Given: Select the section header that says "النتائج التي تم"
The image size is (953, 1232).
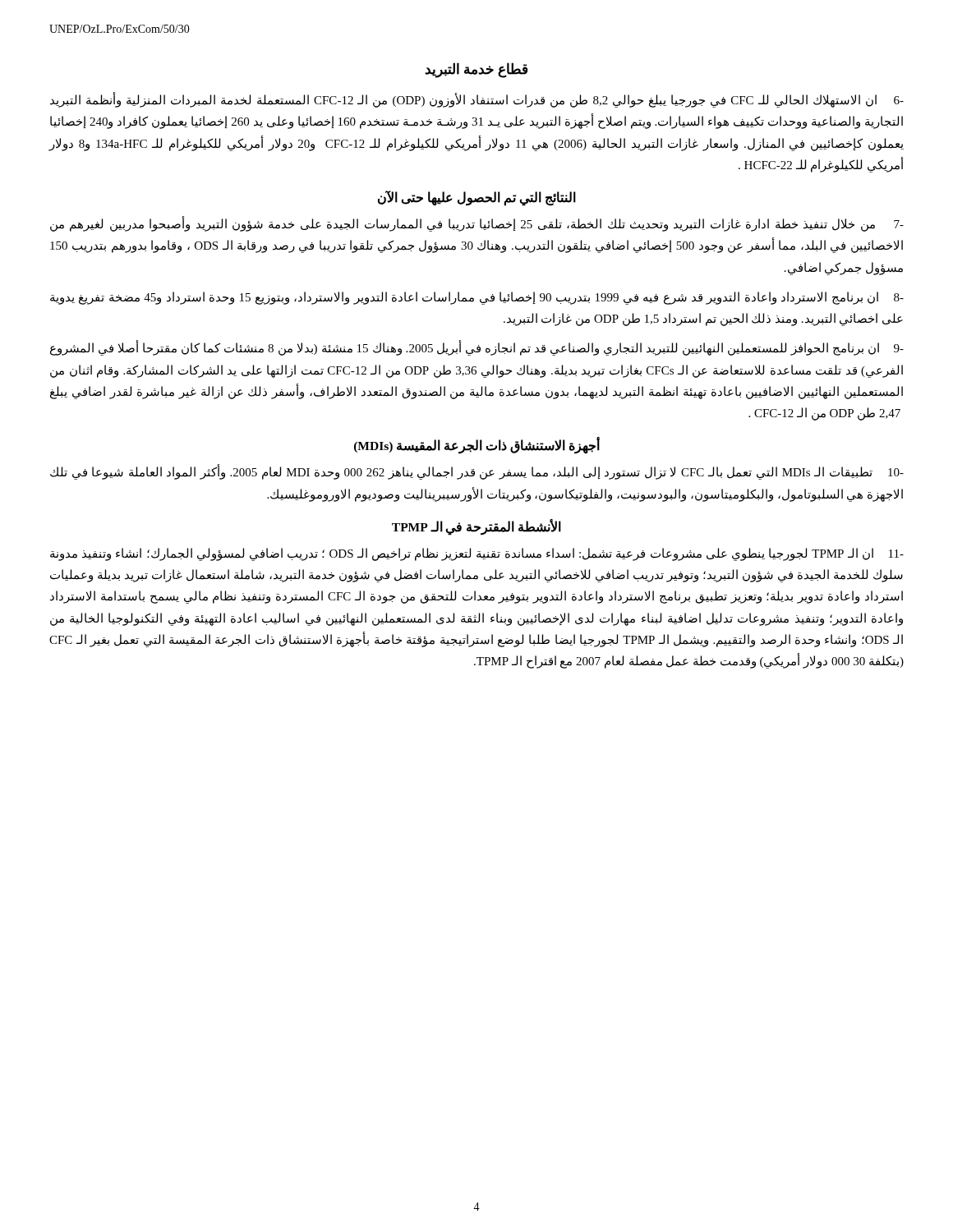Looking at the screenshot, I should 476,198.
